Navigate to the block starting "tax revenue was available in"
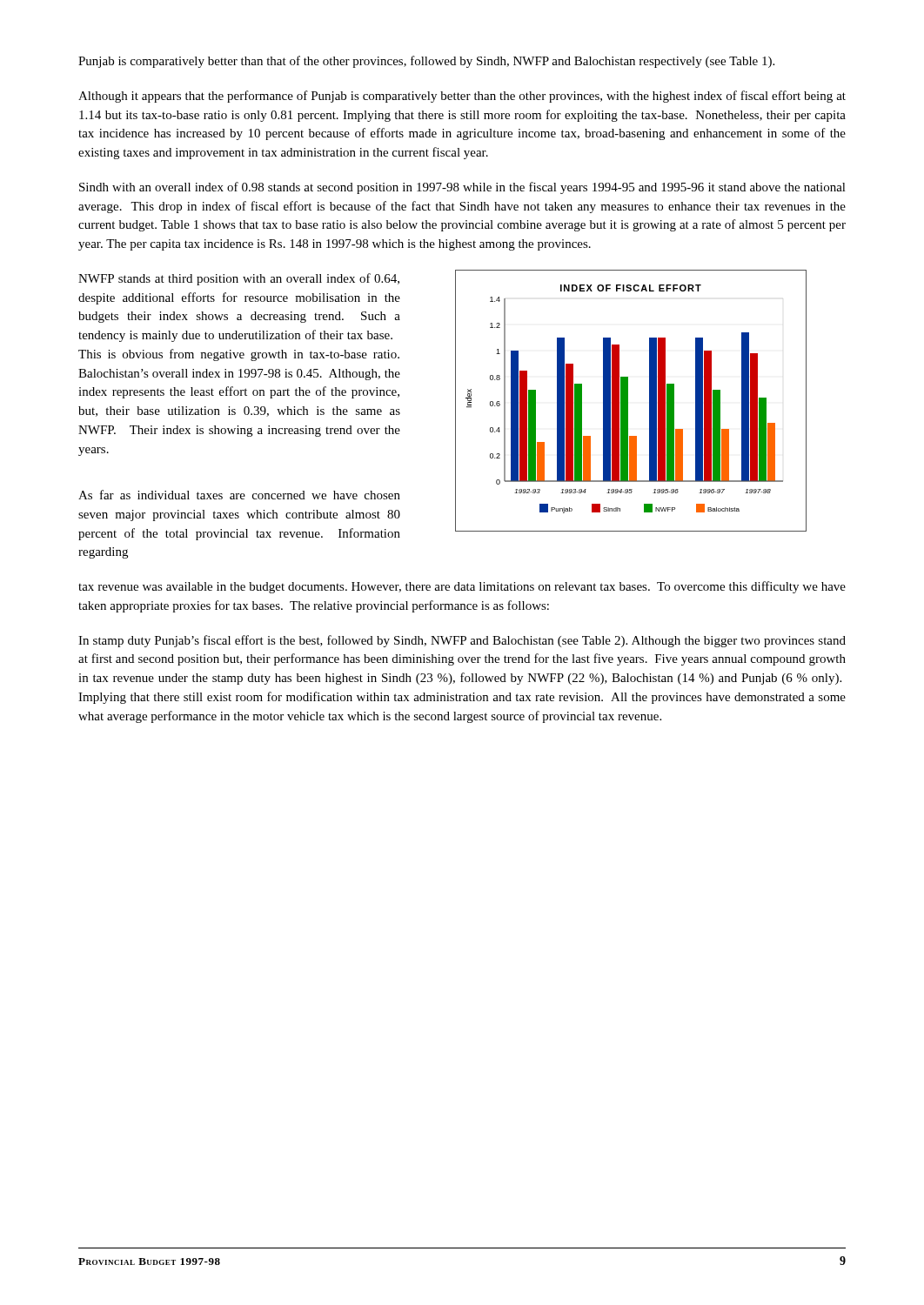This screenshot has width=924, height=1305. (462, 596)
